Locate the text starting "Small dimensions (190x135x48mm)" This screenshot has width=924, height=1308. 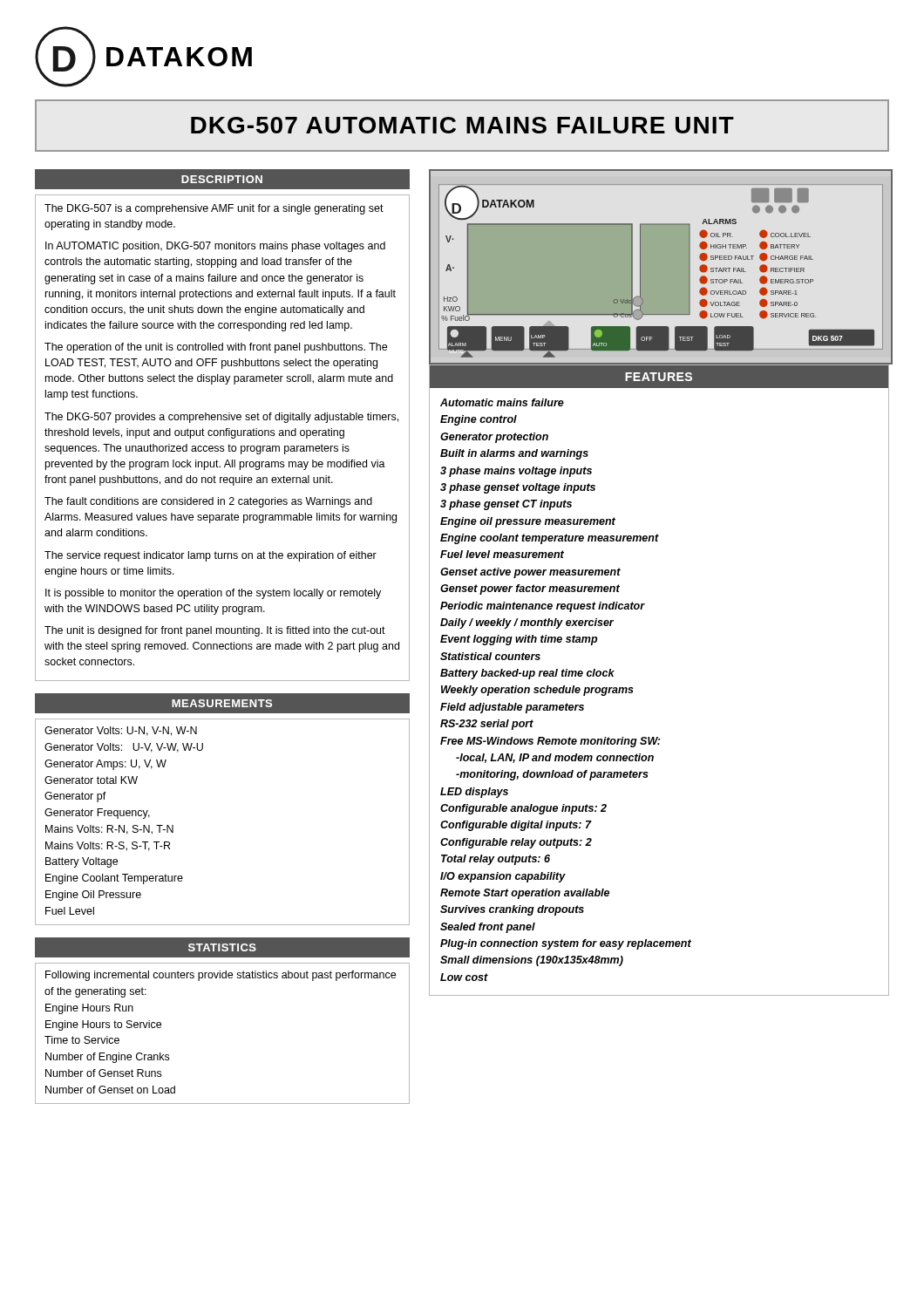532,961
